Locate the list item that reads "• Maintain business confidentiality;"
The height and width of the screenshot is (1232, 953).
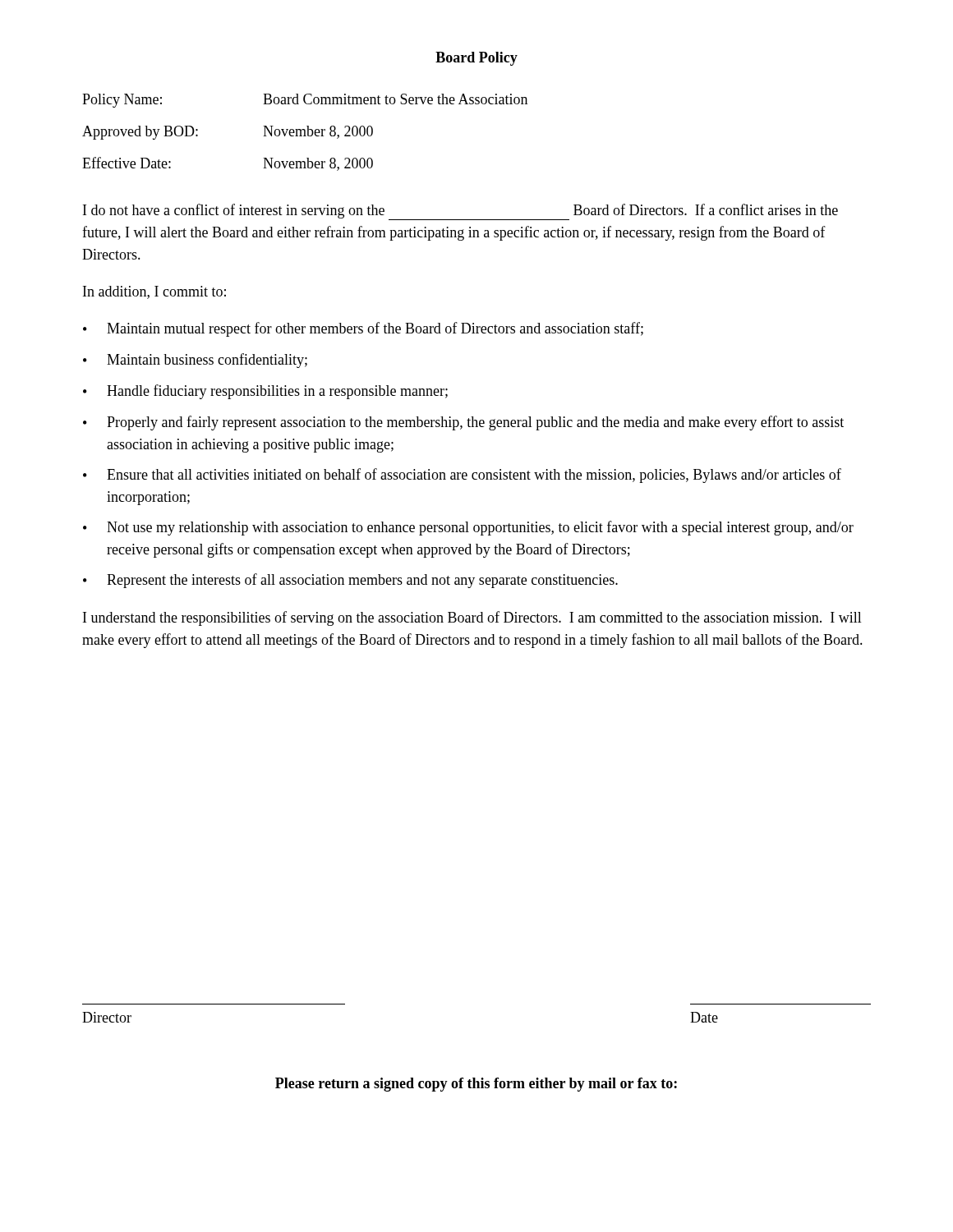point(195,361)
